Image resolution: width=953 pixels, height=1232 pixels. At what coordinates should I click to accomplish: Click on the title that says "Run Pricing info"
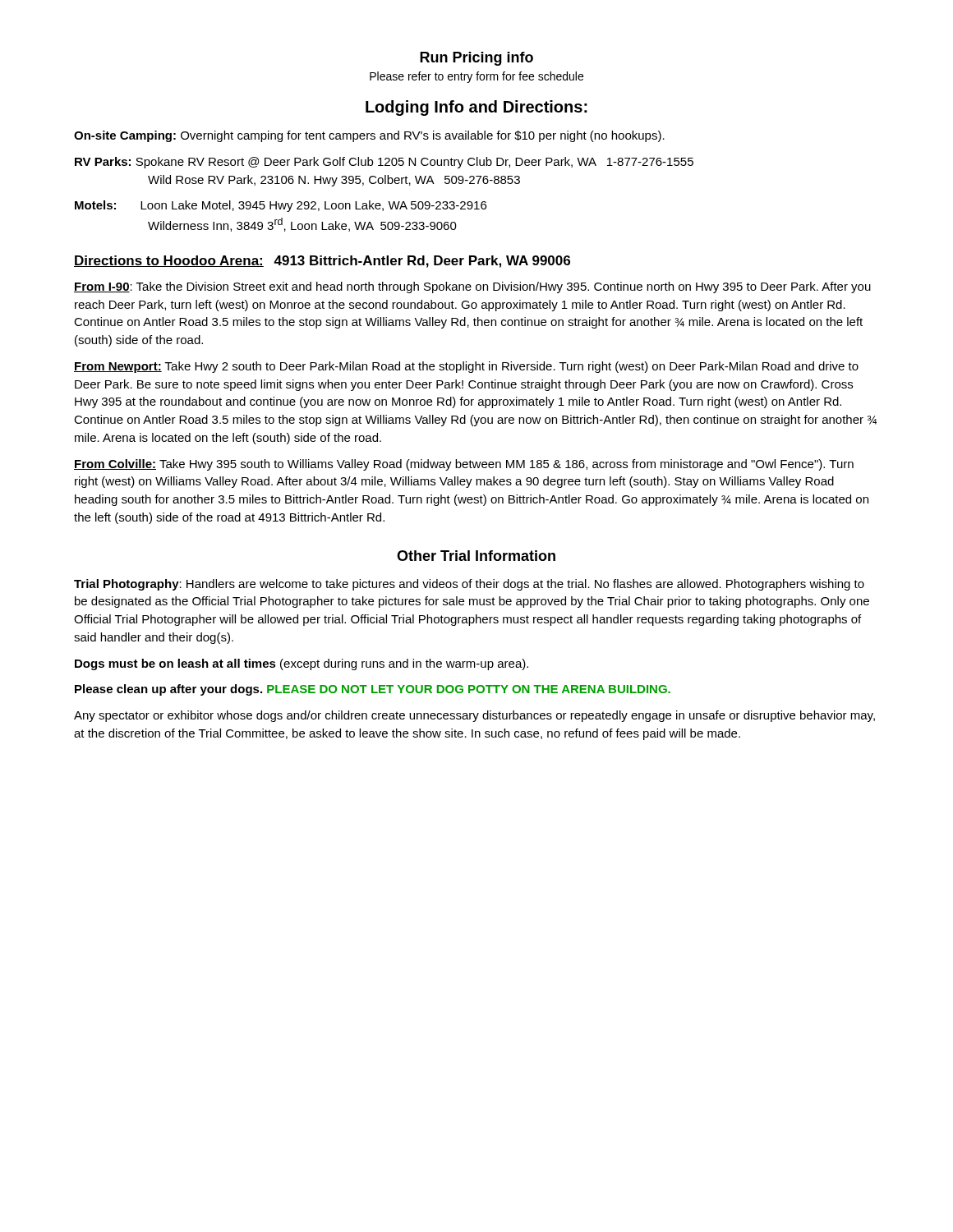pyautogui.click(x=476, y=58)
